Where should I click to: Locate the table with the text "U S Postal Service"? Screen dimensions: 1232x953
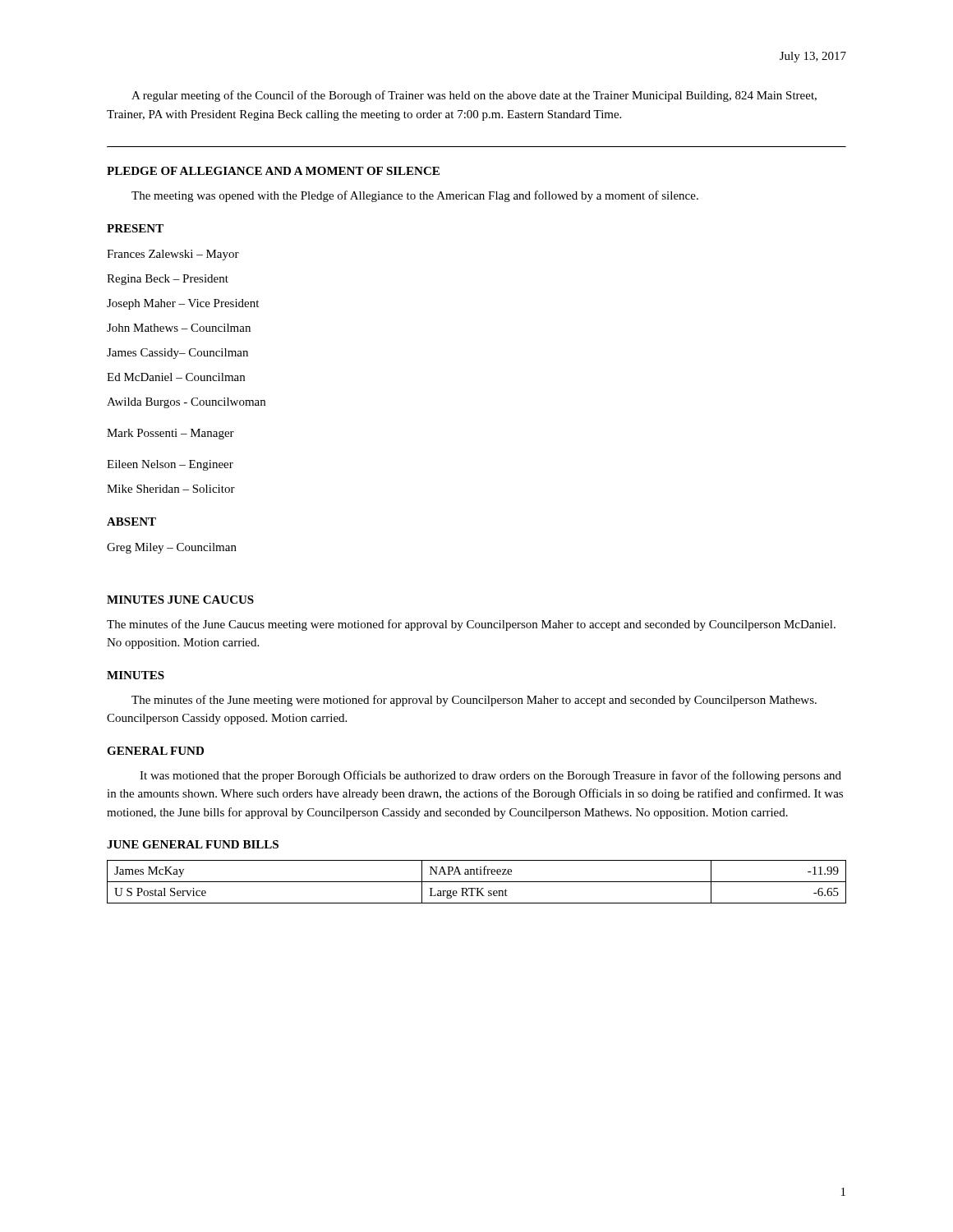tap(476, 882)
